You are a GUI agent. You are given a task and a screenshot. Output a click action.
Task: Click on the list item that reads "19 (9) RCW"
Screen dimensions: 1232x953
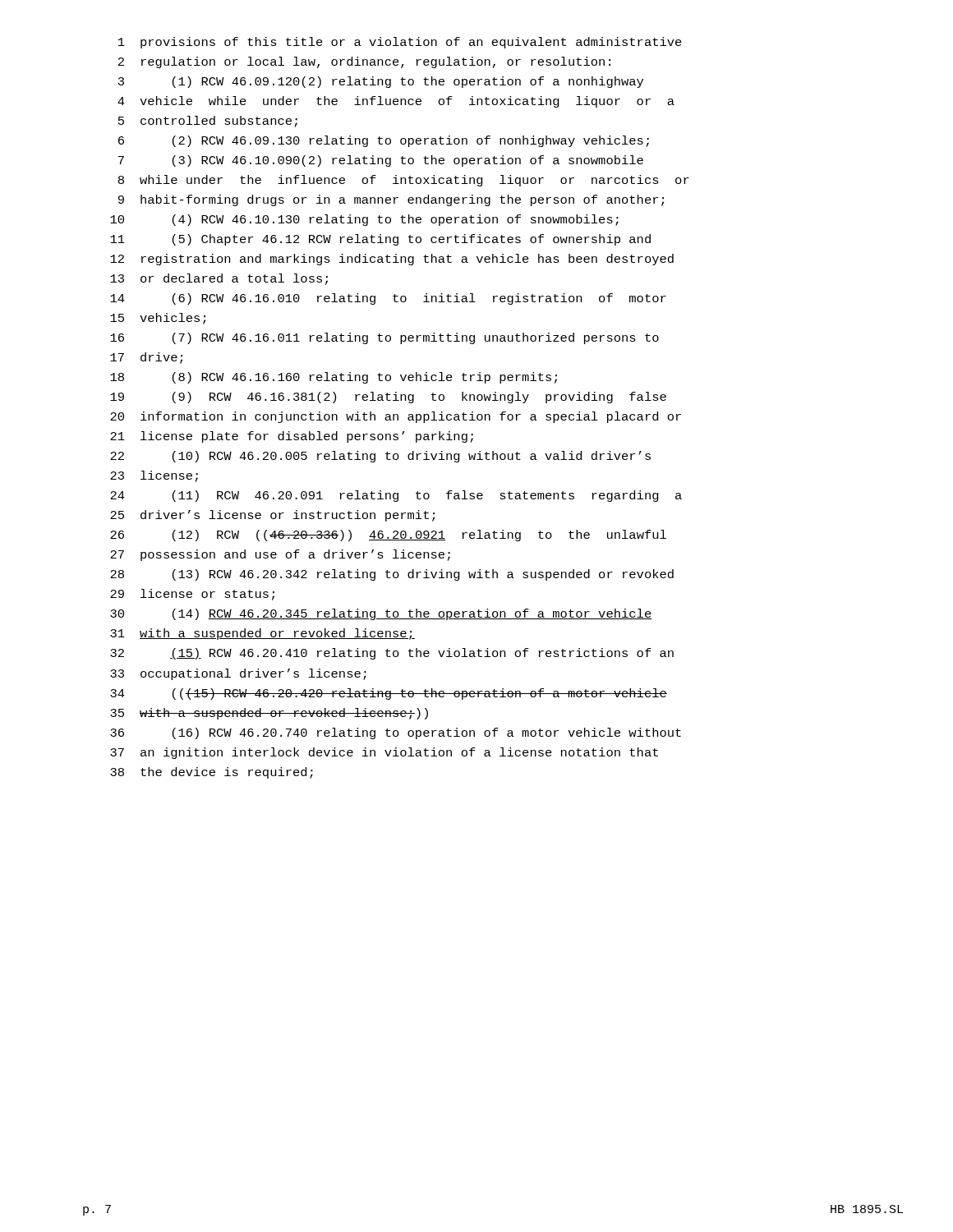[x=485, y=398]
